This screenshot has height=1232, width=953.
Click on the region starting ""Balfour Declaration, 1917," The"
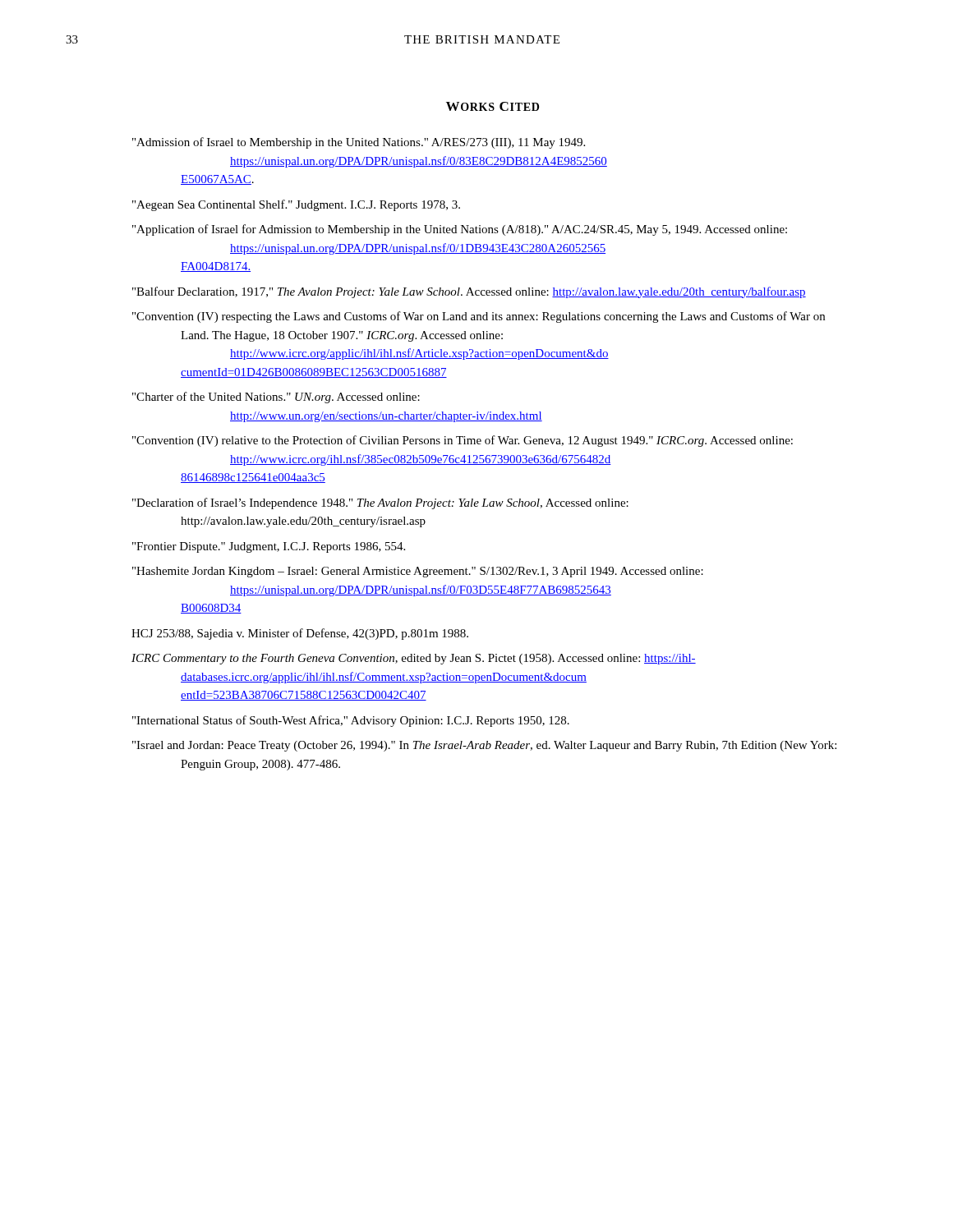(468, 291)
